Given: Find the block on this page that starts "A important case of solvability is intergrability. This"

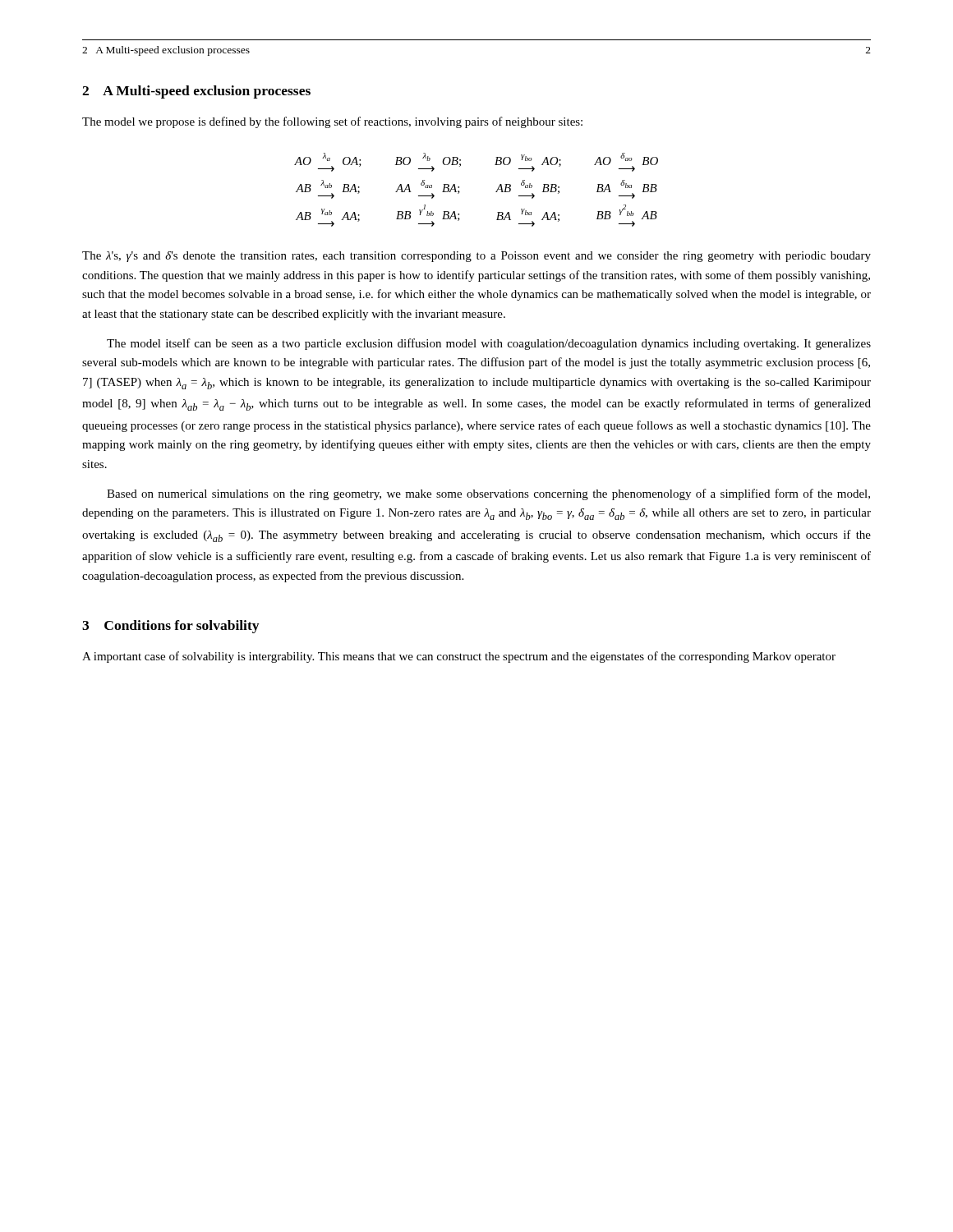Looking at the screenshot, I should pyautogui.click(x=476, y=657).
